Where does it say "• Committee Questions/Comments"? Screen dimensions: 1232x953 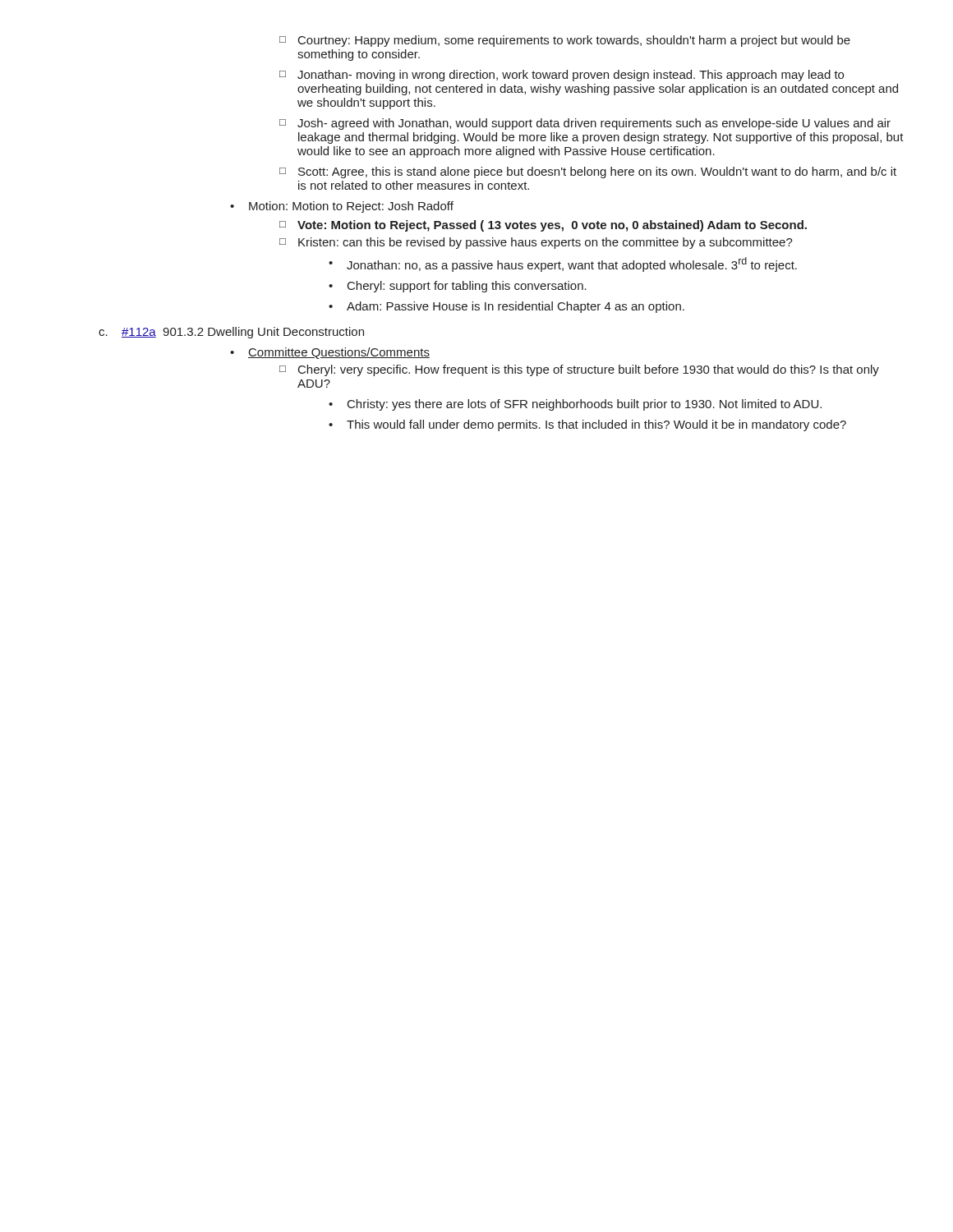click(x=330, y=353)
